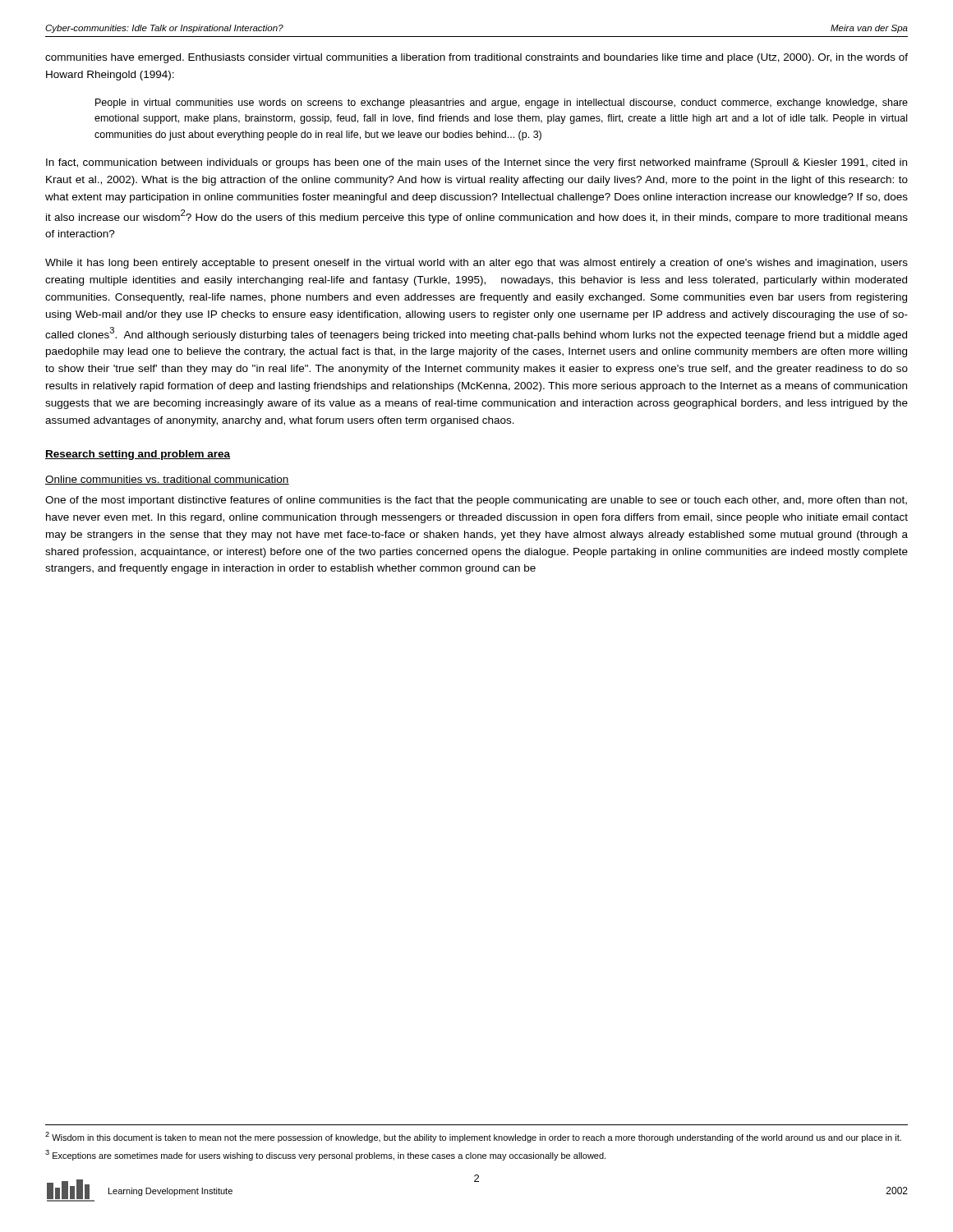
Task: Locate the block starting "One of the"
Action: (476, 534)
